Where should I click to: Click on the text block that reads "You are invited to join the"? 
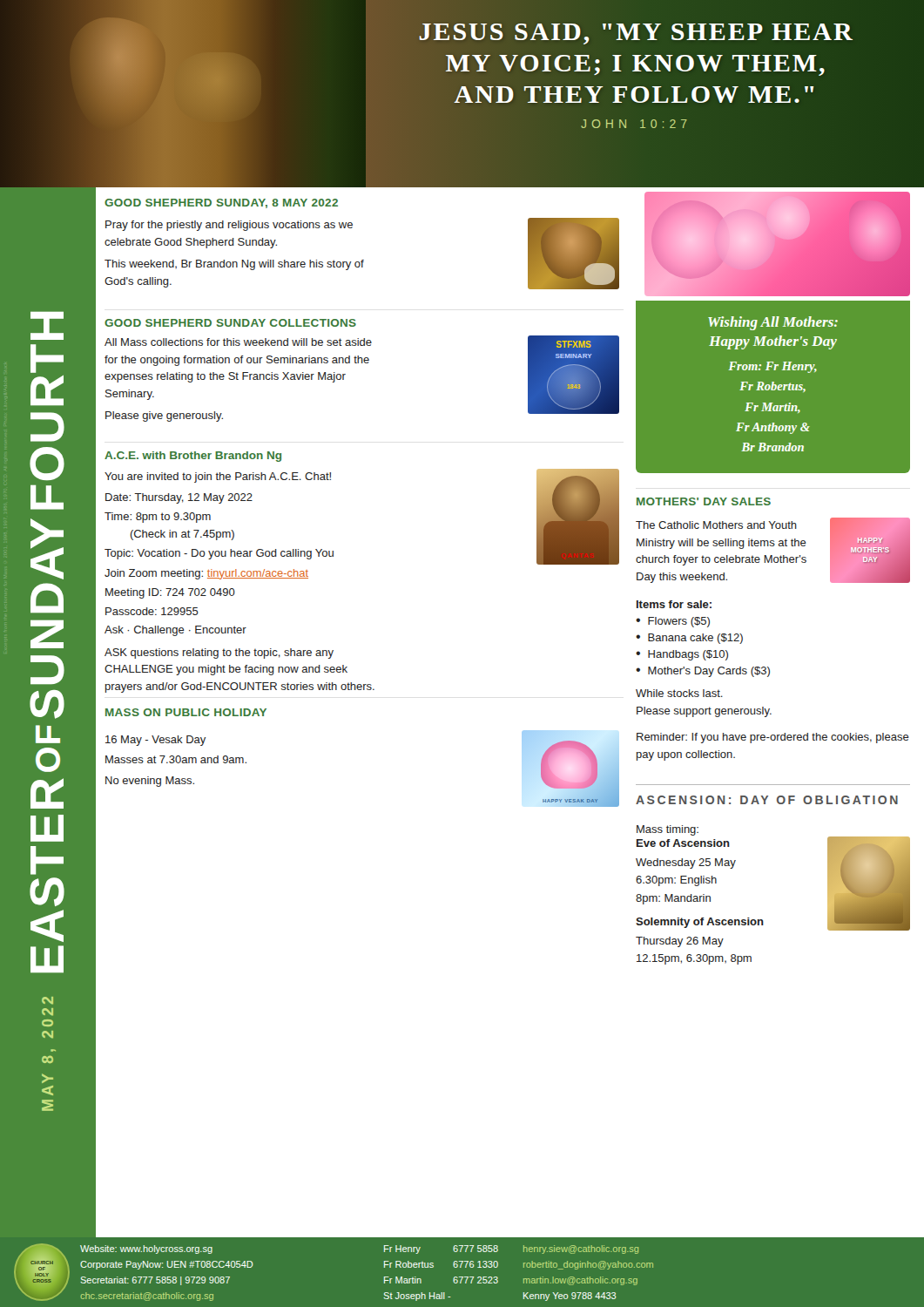click(x=244, y=581)
